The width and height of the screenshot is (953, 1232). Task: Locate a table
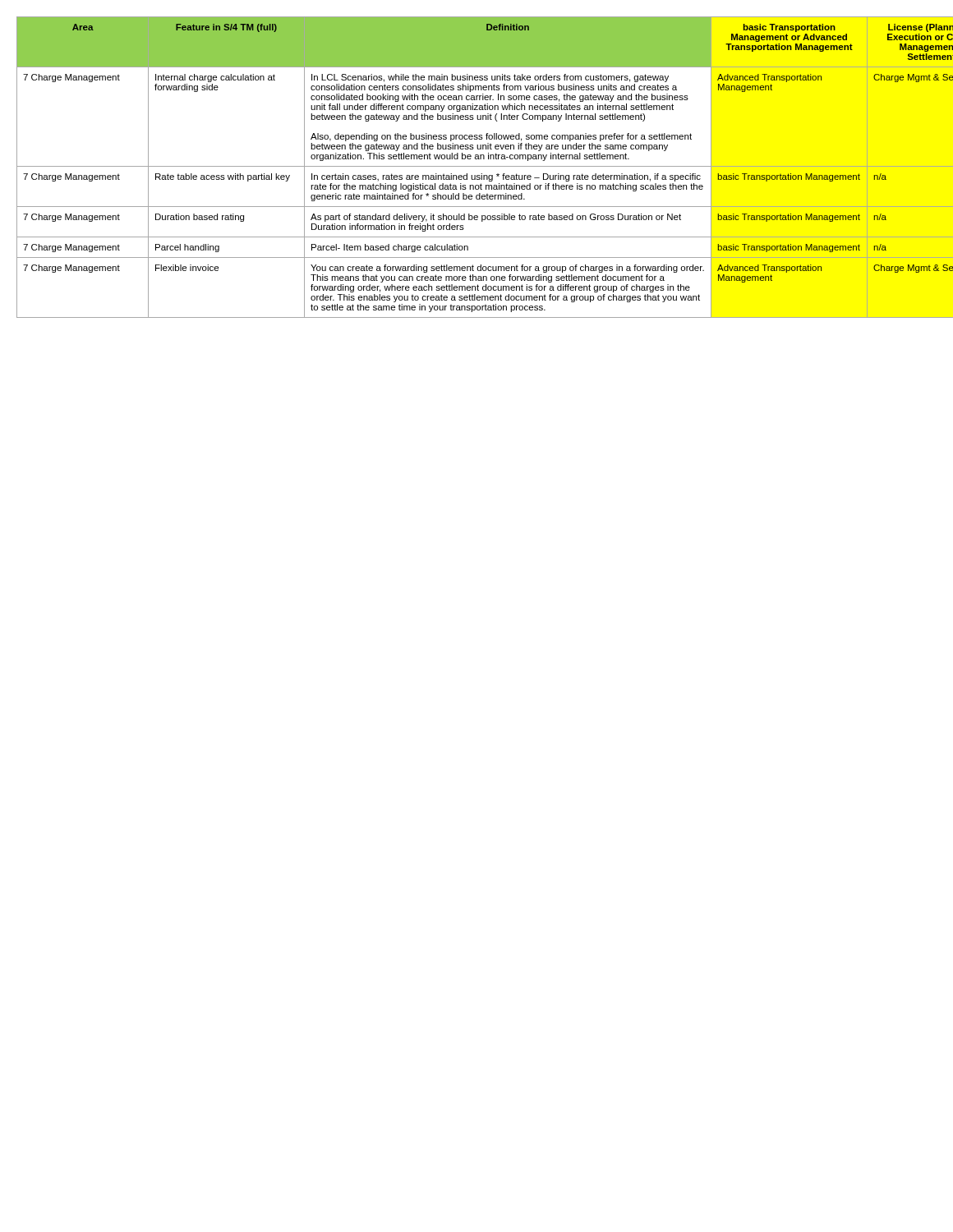476,167
